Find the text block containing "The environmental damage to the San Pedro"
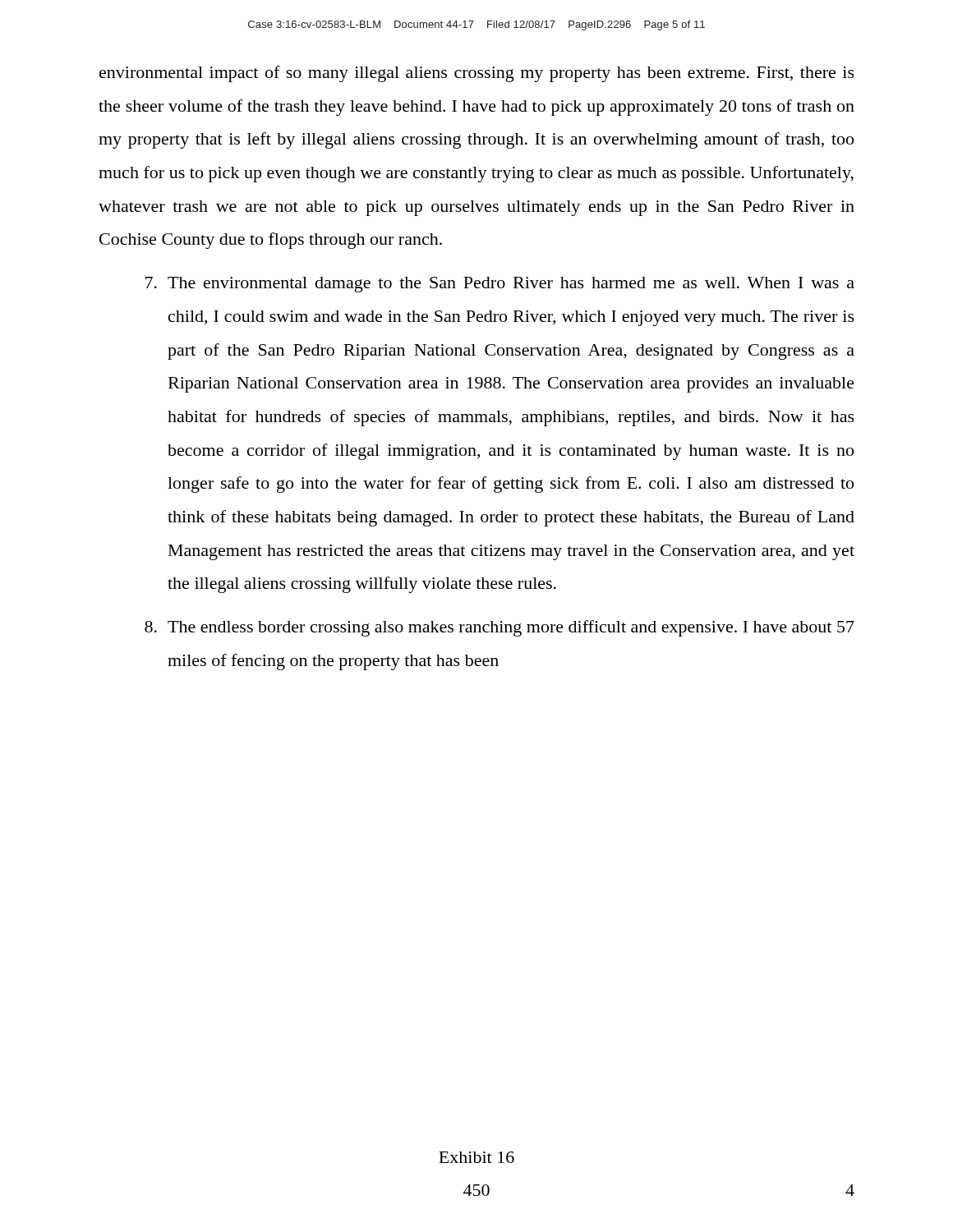953x1232 pixels. click(476, 433)
